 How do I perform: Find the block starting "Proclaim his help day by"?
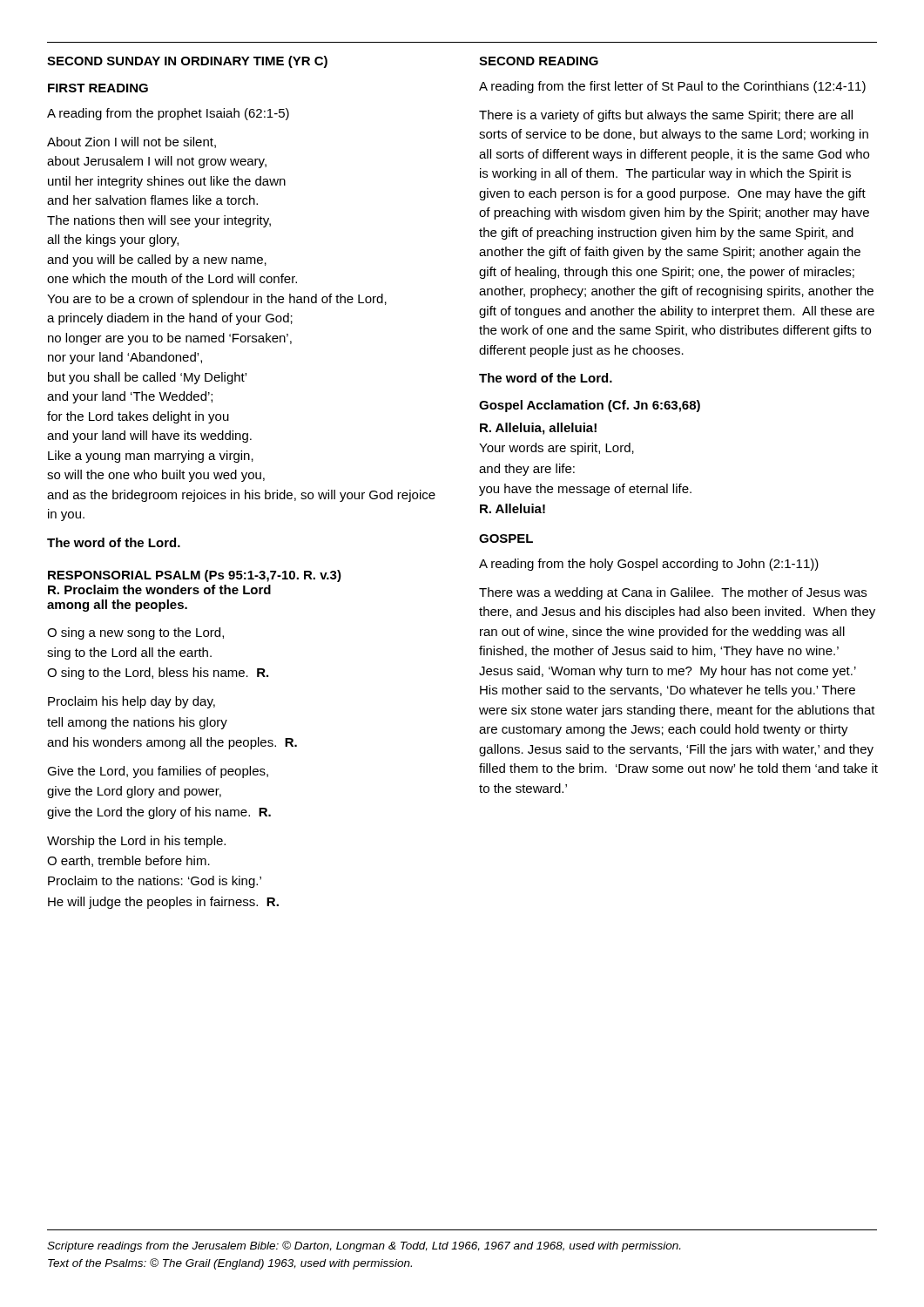click(172, 721)
